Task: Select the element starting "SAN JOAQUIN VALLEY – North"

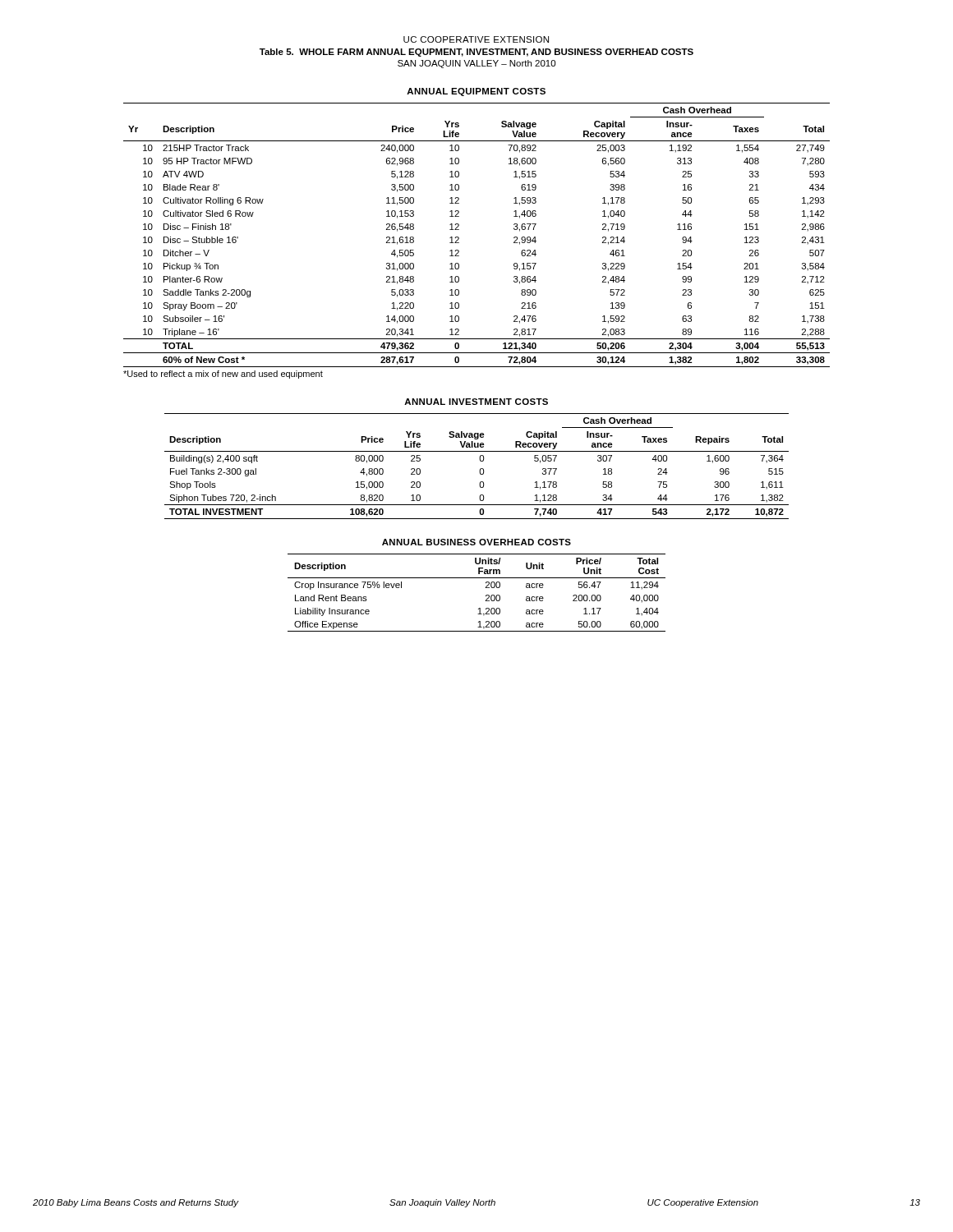Action: tap(476, 63)
